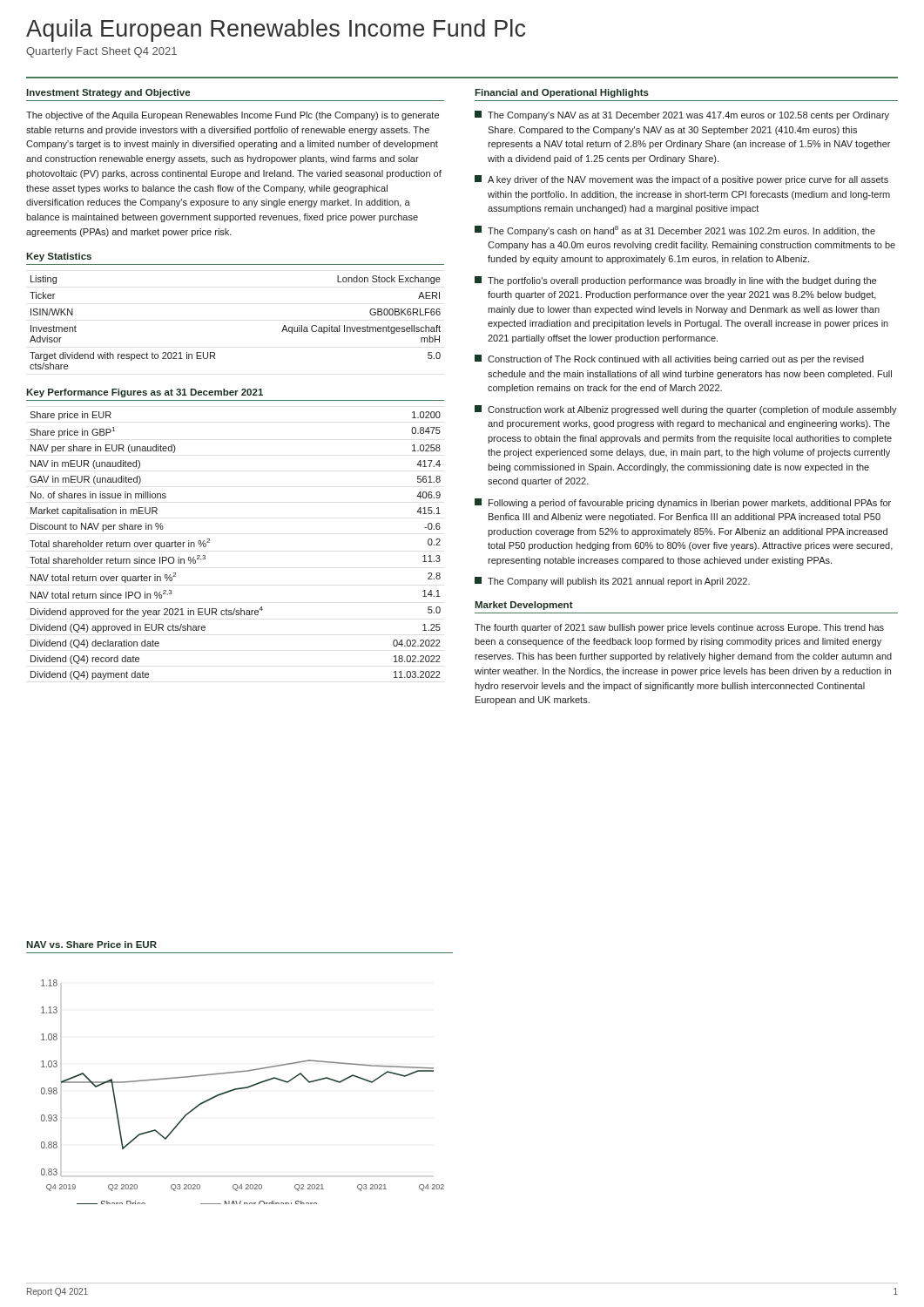
Task: Click on the list item containing "Construction of The Rock continued with"
Action: click(686, 374)
